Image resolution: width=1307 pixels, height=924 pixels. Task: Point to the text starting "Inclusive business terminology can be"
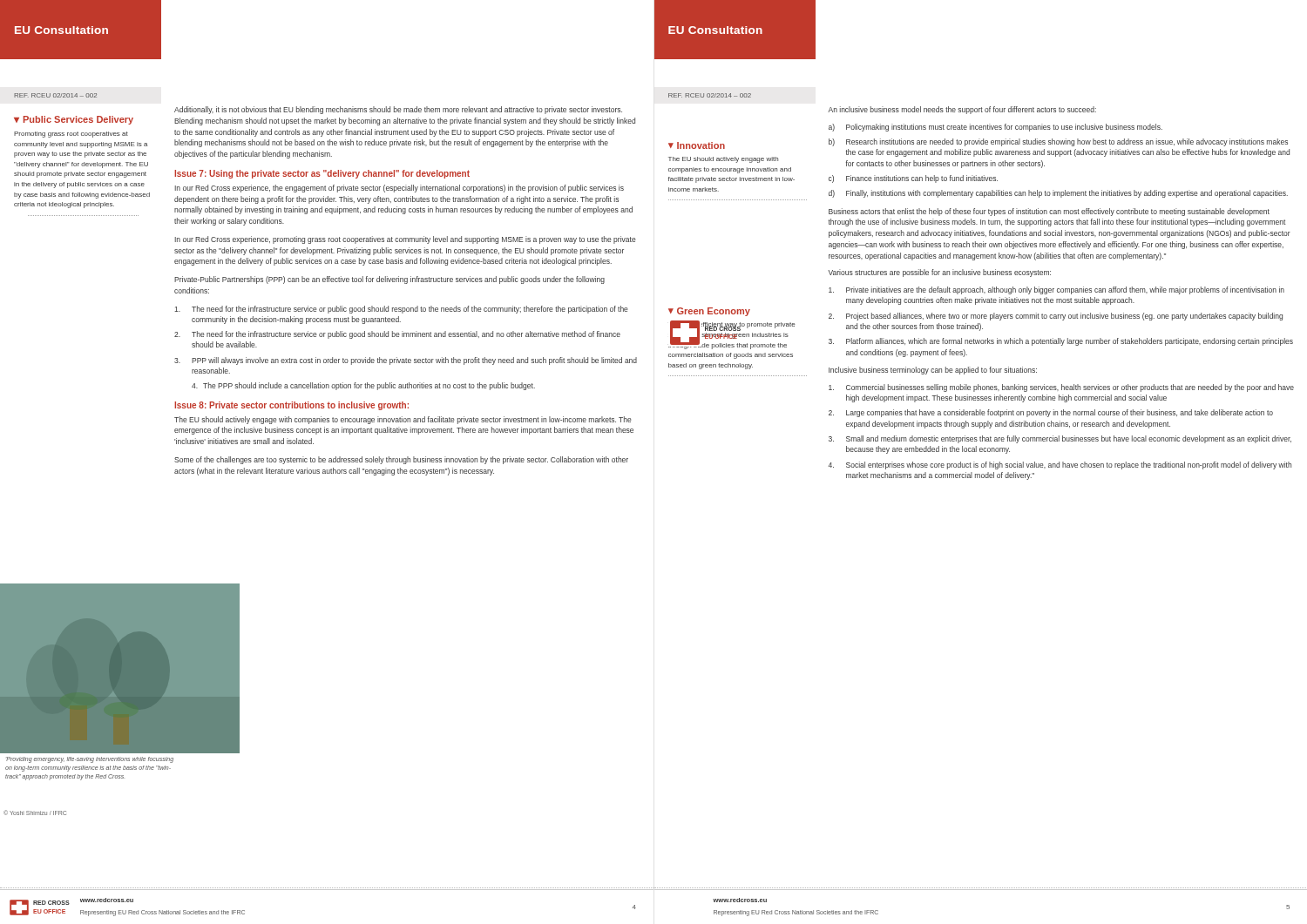click(x=933, y=371)
